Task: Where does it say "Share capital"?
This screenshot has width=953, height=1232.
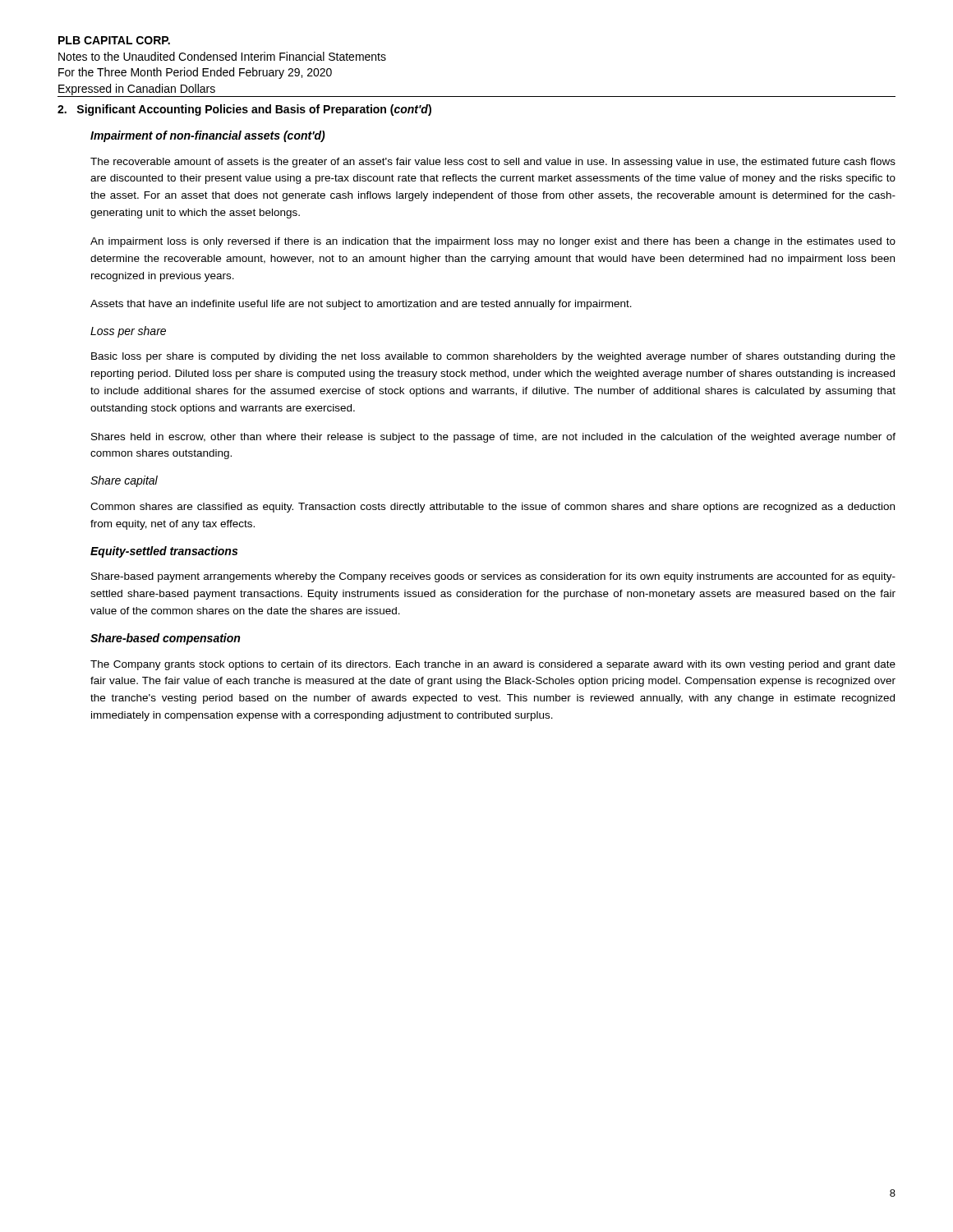Action: [124, 481]
